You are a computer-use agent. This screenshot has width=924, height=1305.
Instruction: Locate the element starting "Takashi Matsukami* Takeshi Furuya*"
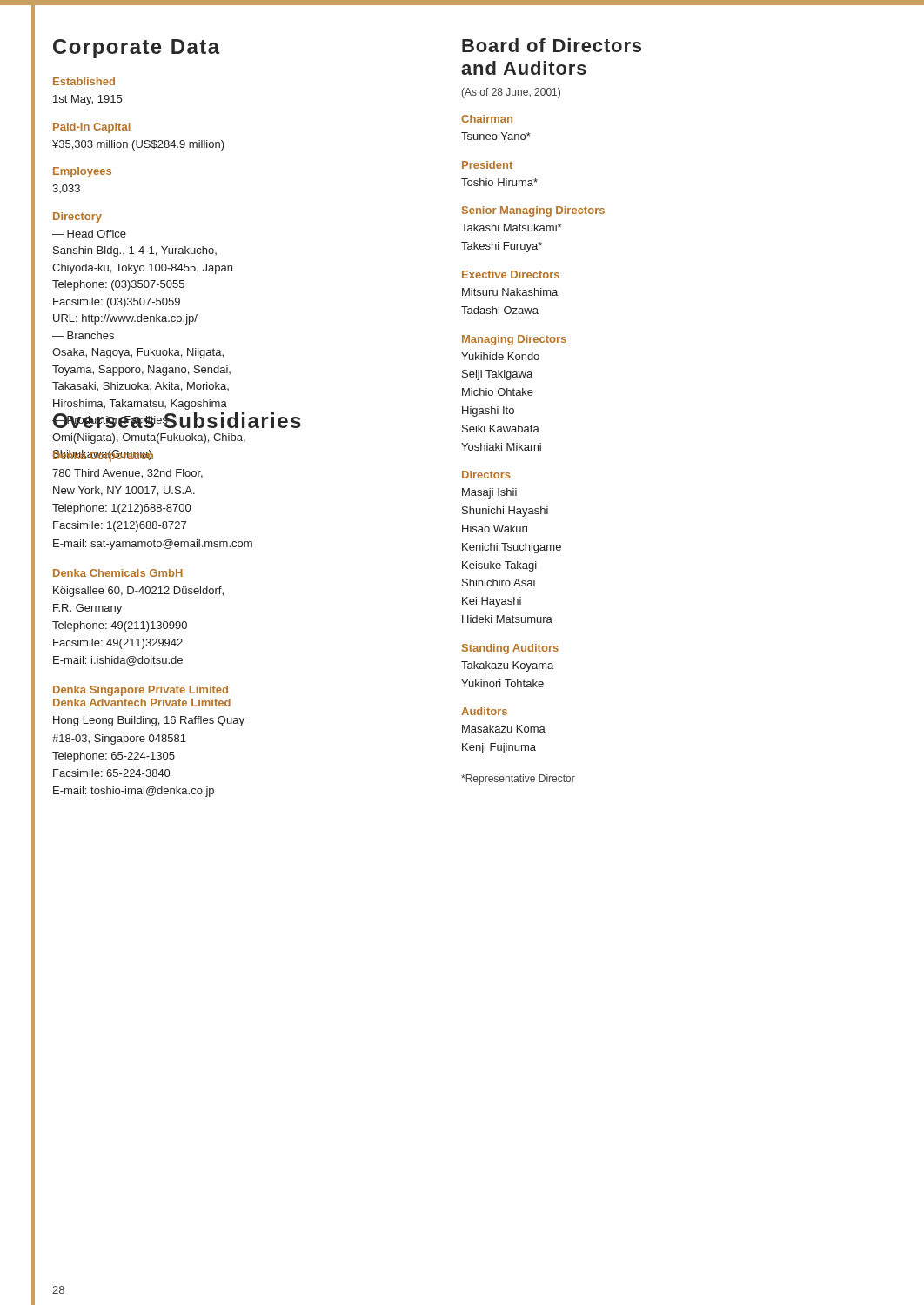pos(511,237)
